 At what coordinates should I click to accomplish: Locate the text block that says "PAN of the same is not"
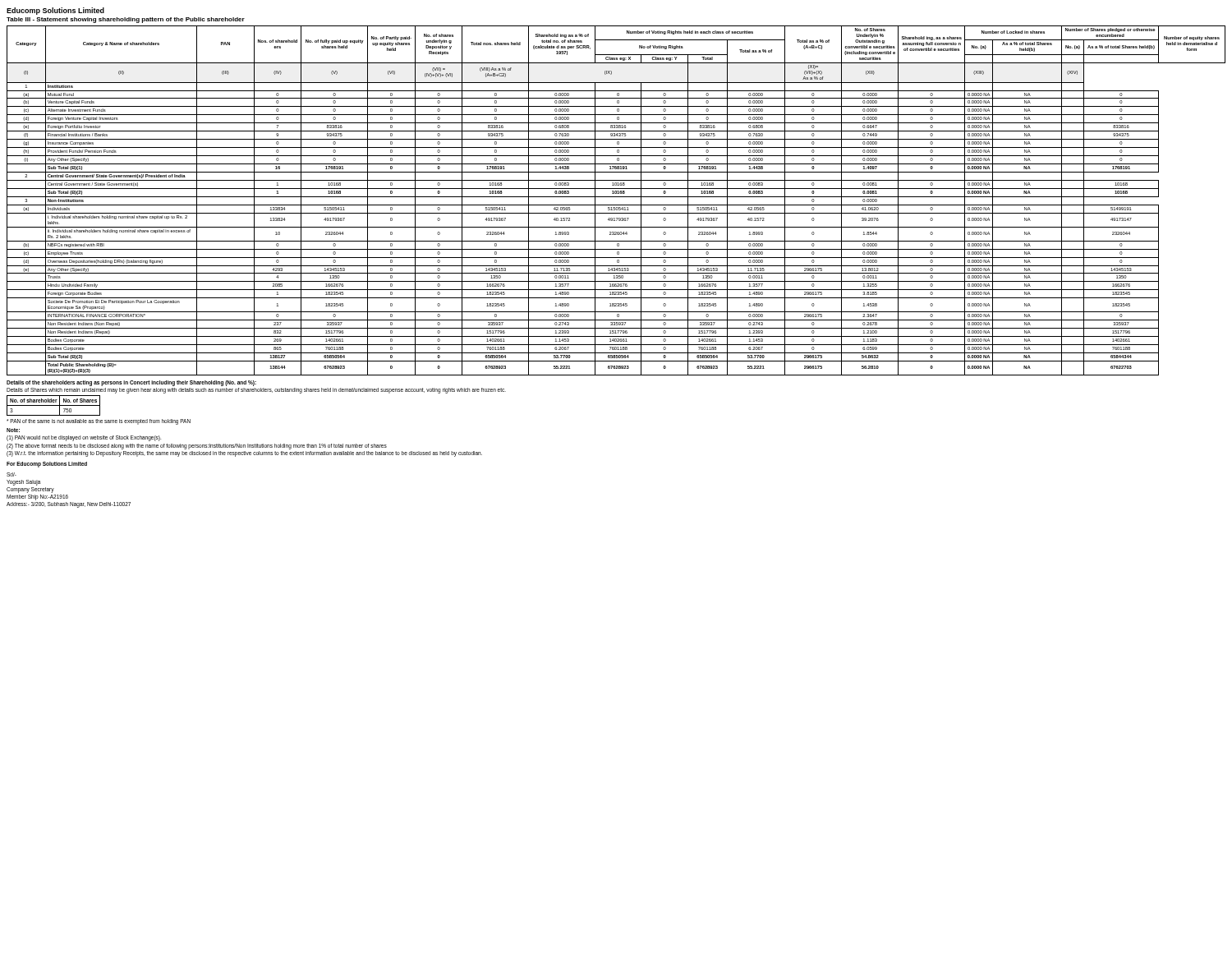99,421
